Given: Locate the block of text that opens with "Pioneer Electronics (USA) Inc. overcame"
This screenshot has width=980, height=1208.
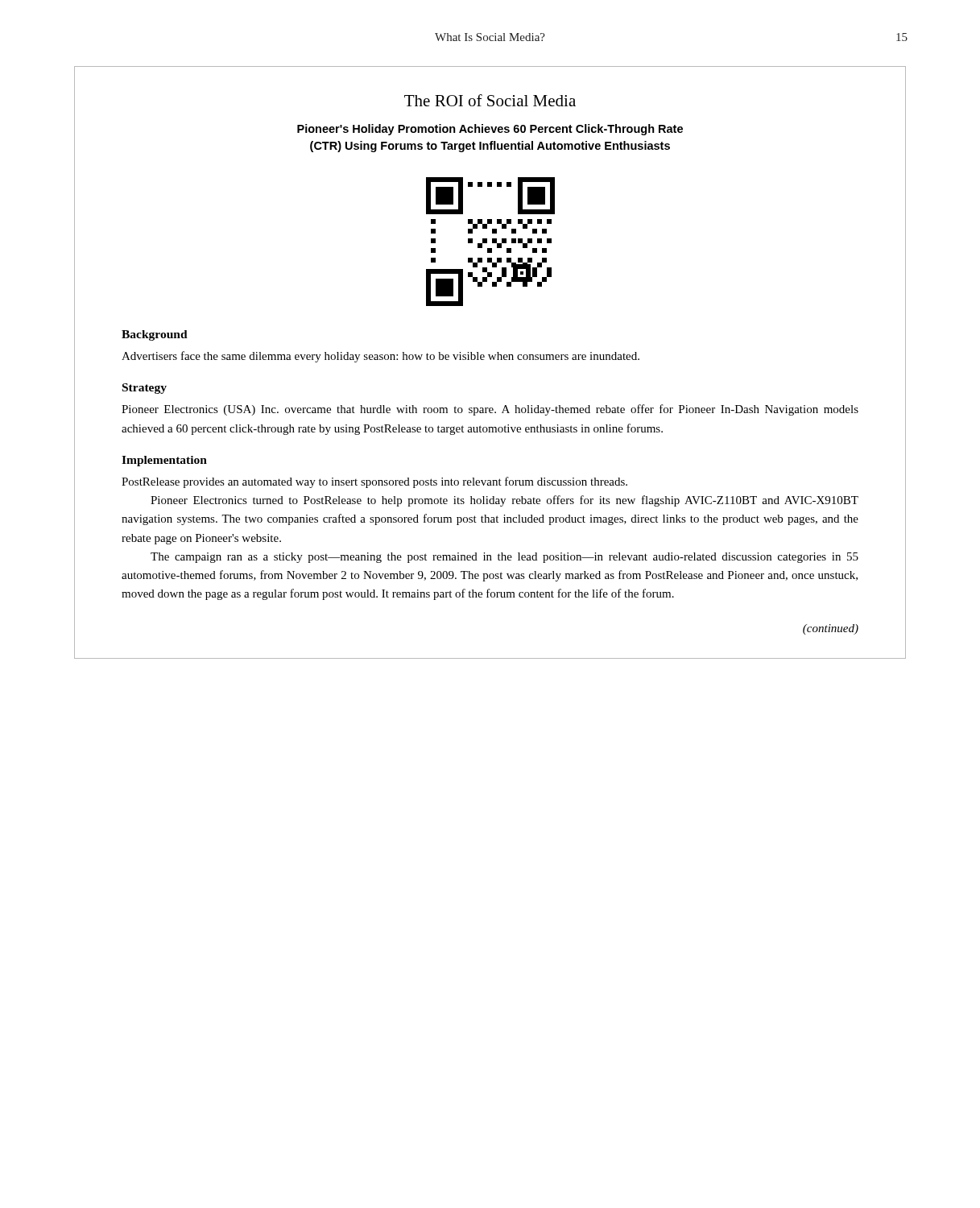Looking at the screenshot, I should click(490, 419).
